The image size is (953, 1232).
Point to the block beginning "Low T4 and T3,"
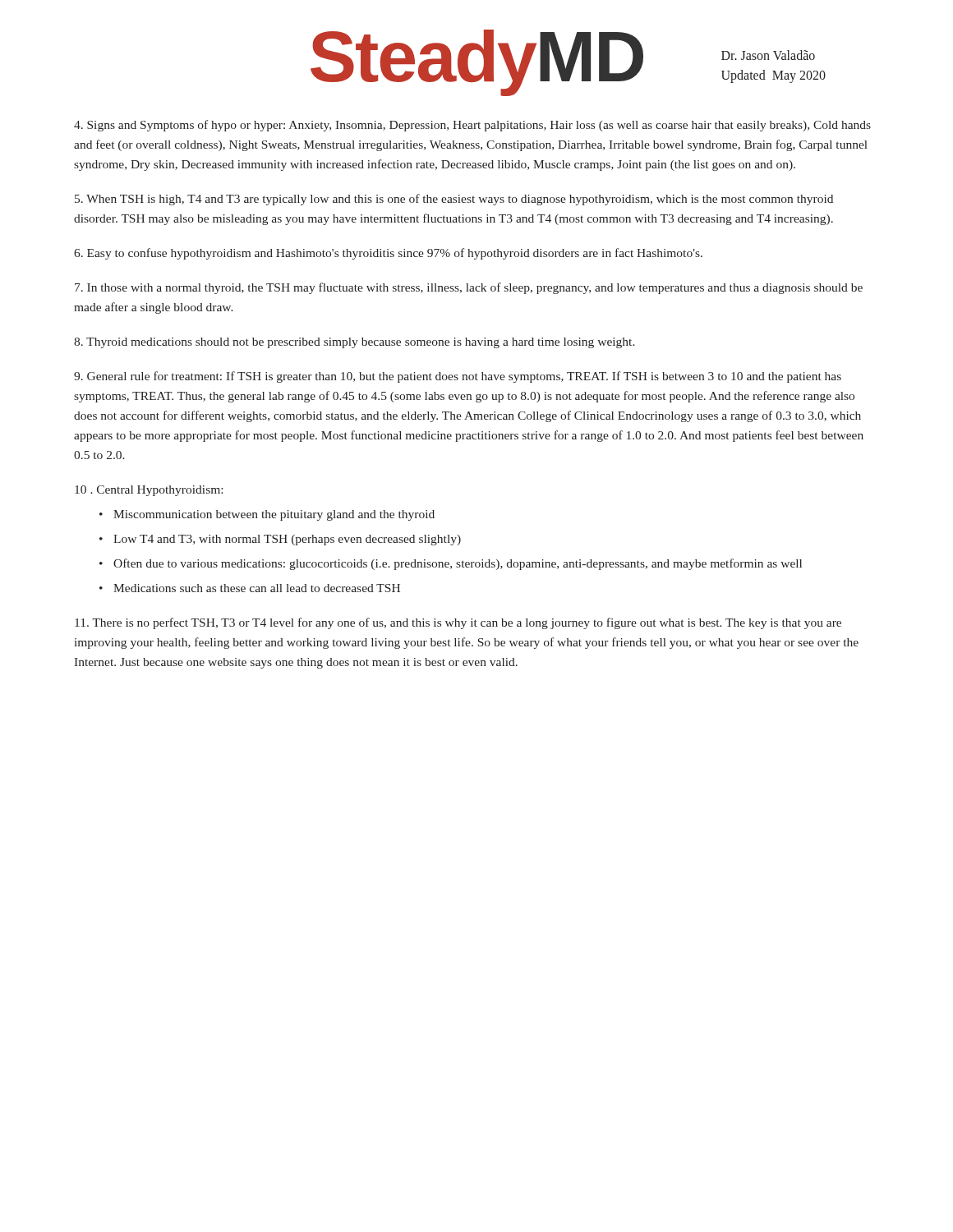point(287,539)
